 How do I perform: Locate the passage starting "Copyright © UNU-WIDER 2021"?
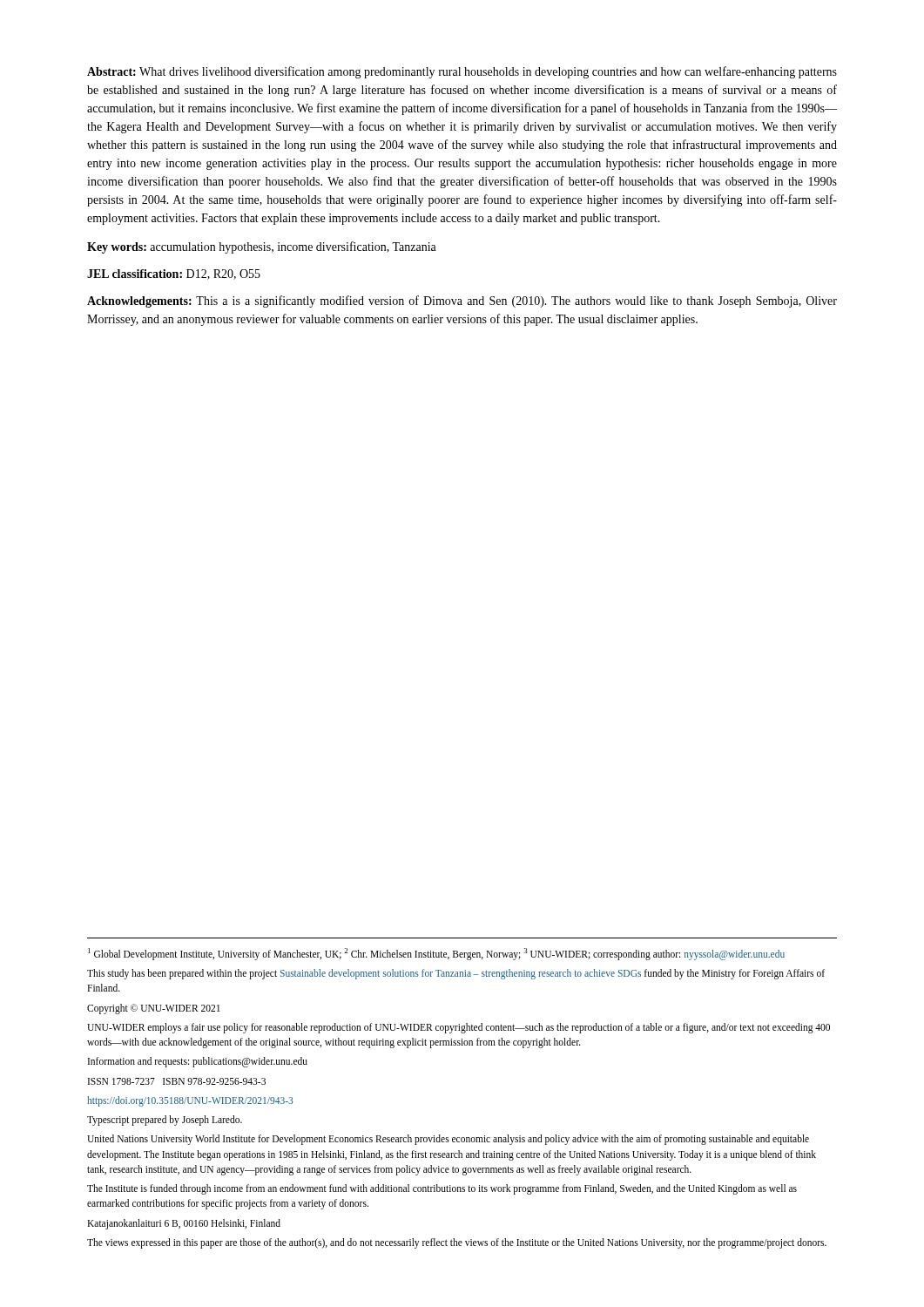(x=154, y=1009)
